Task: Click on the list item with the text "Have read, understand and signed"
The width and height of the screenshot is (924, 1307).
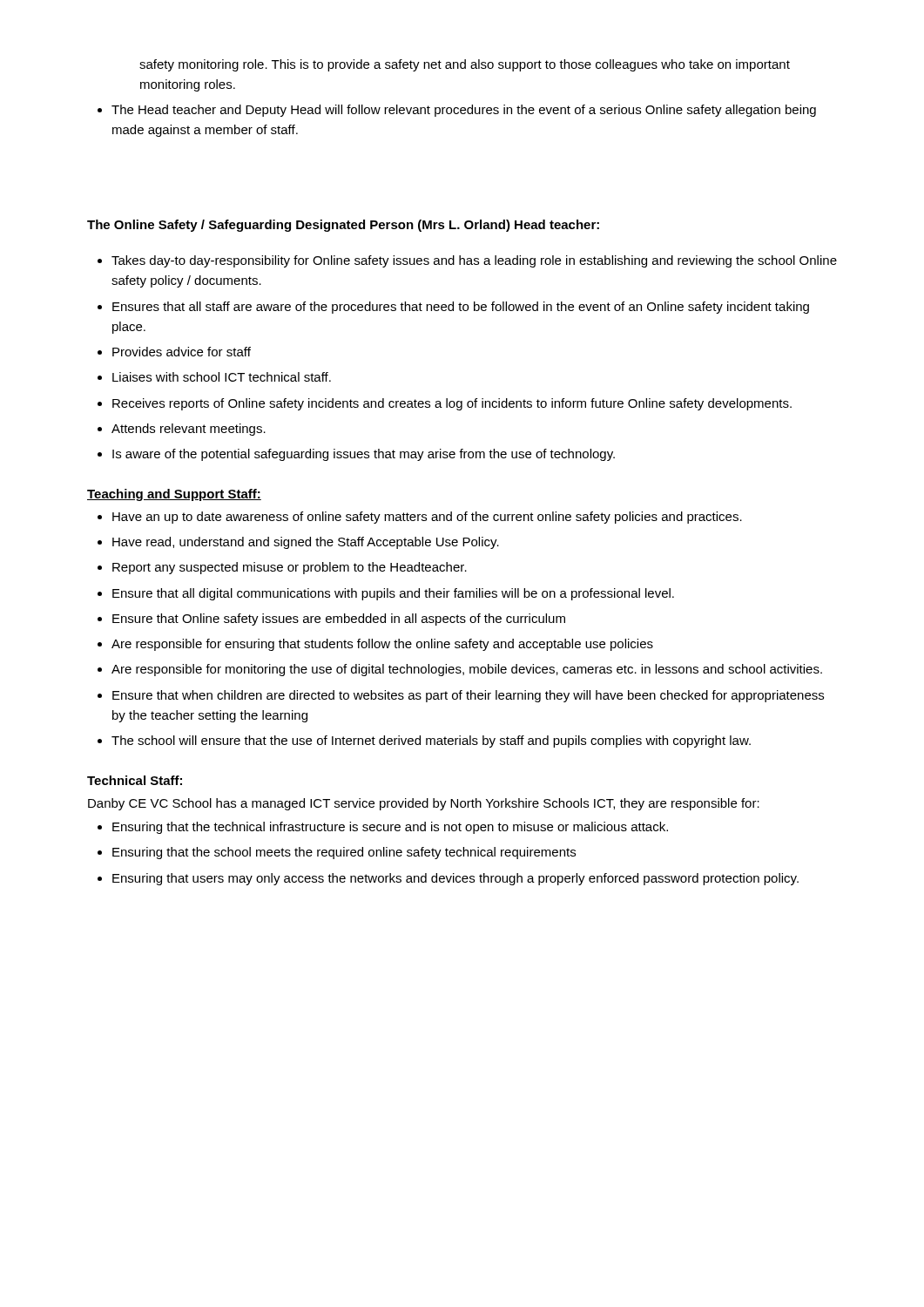Action: point(462,542)
